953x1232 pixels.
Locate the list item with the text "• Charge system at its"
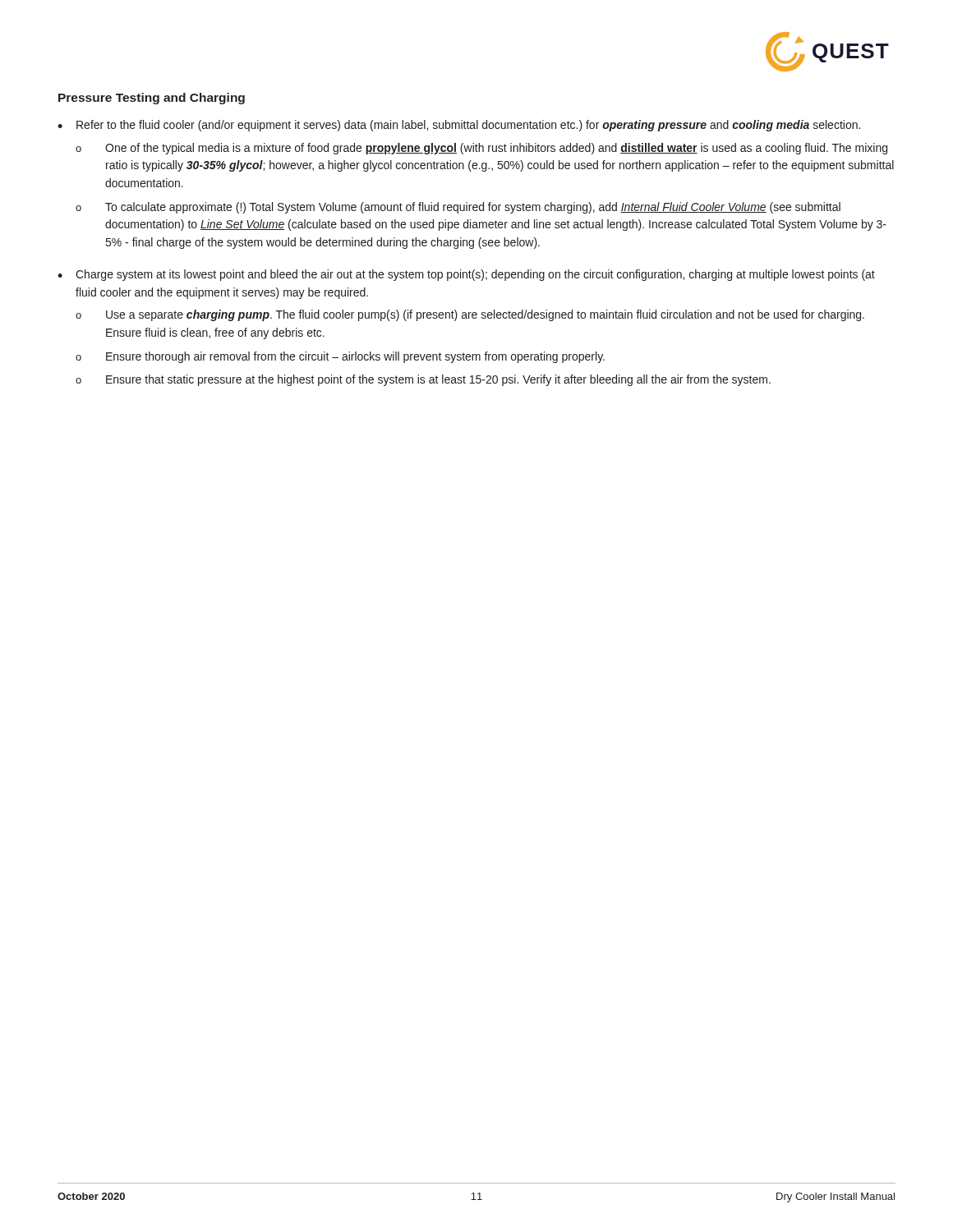tap(466, 275)
